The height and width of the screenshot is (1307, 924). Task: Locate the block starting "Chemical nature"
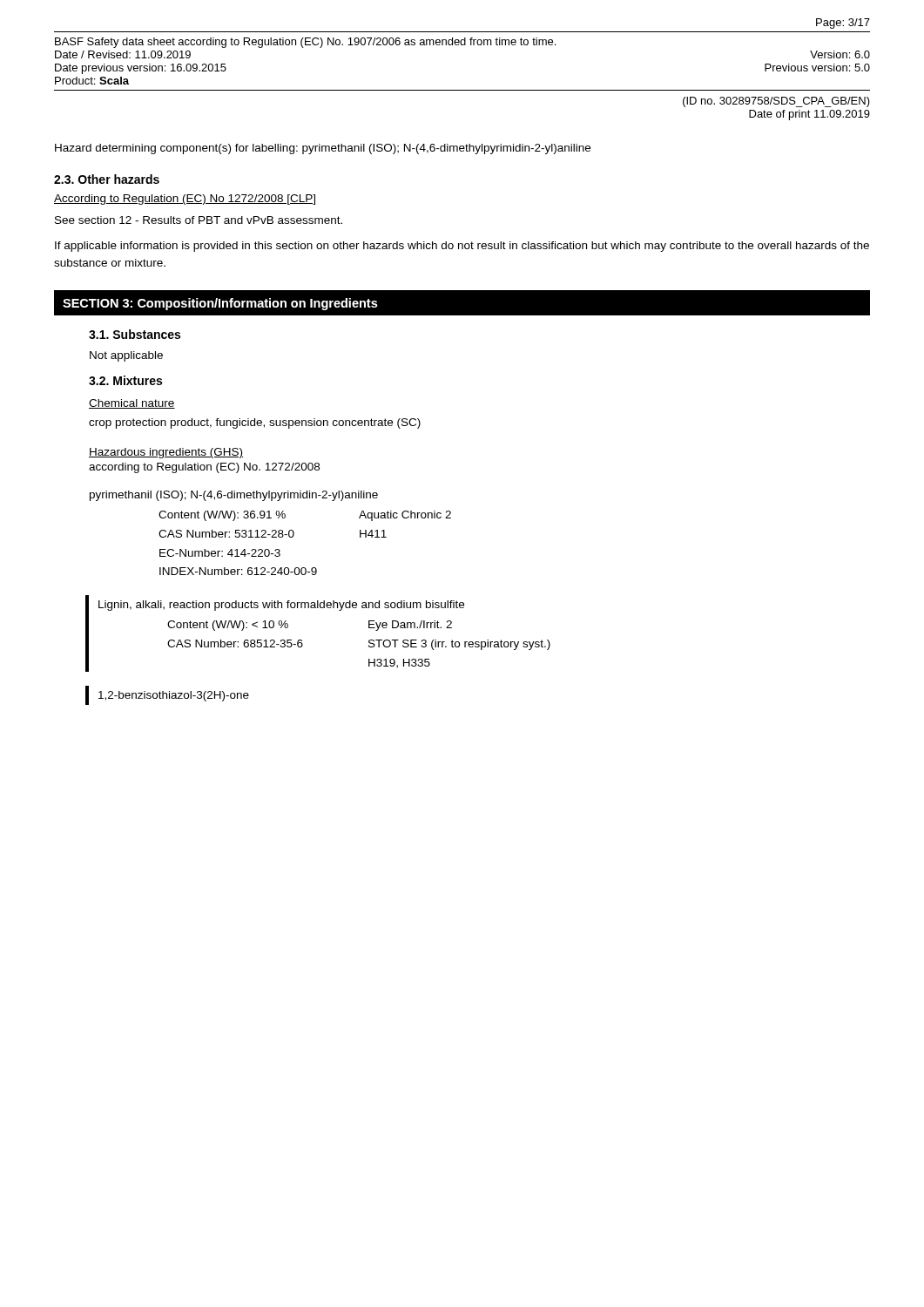tap(132, 403)
